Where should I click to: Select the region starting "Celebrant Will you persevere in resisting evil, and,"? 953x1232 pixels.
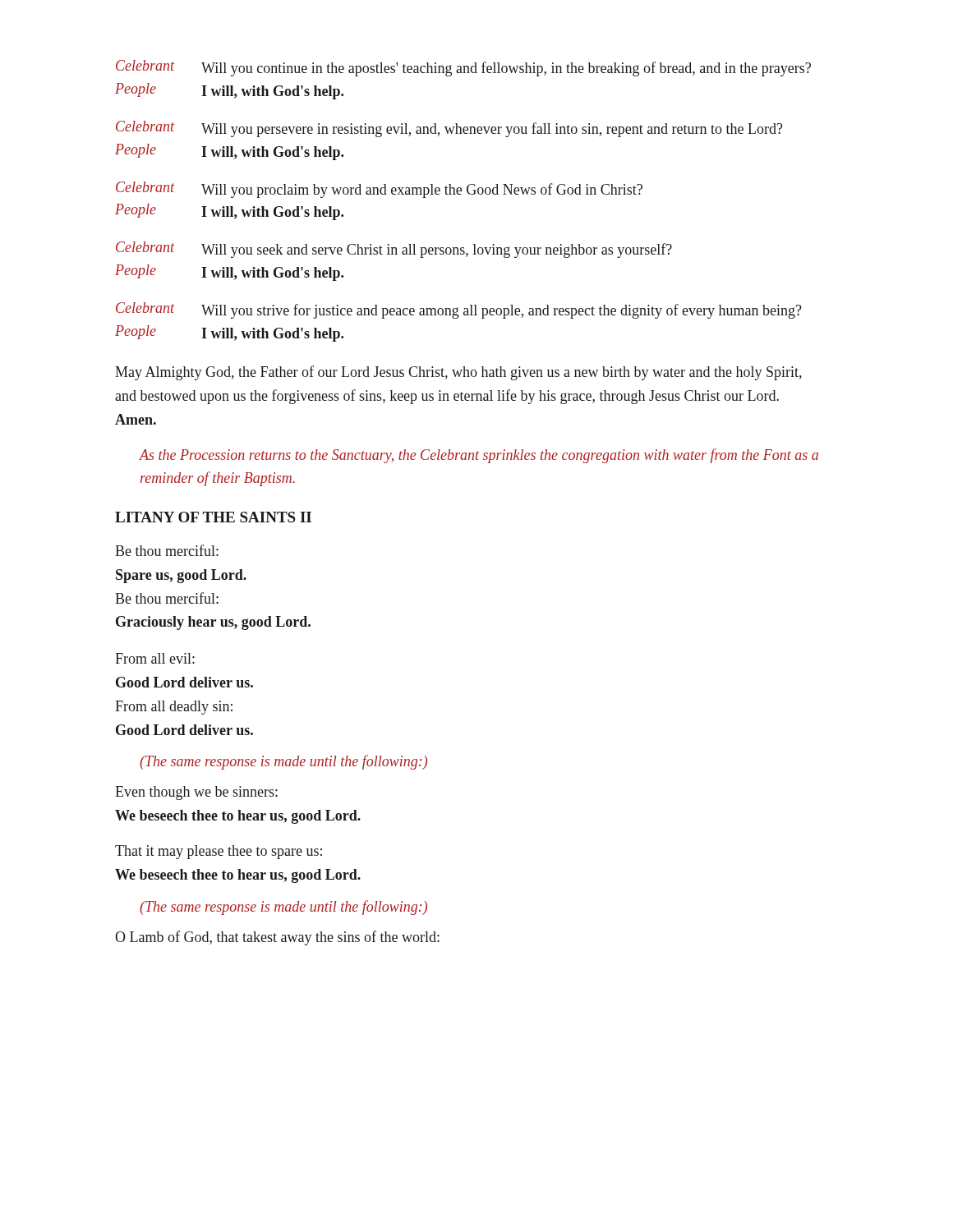pos(468,141)
